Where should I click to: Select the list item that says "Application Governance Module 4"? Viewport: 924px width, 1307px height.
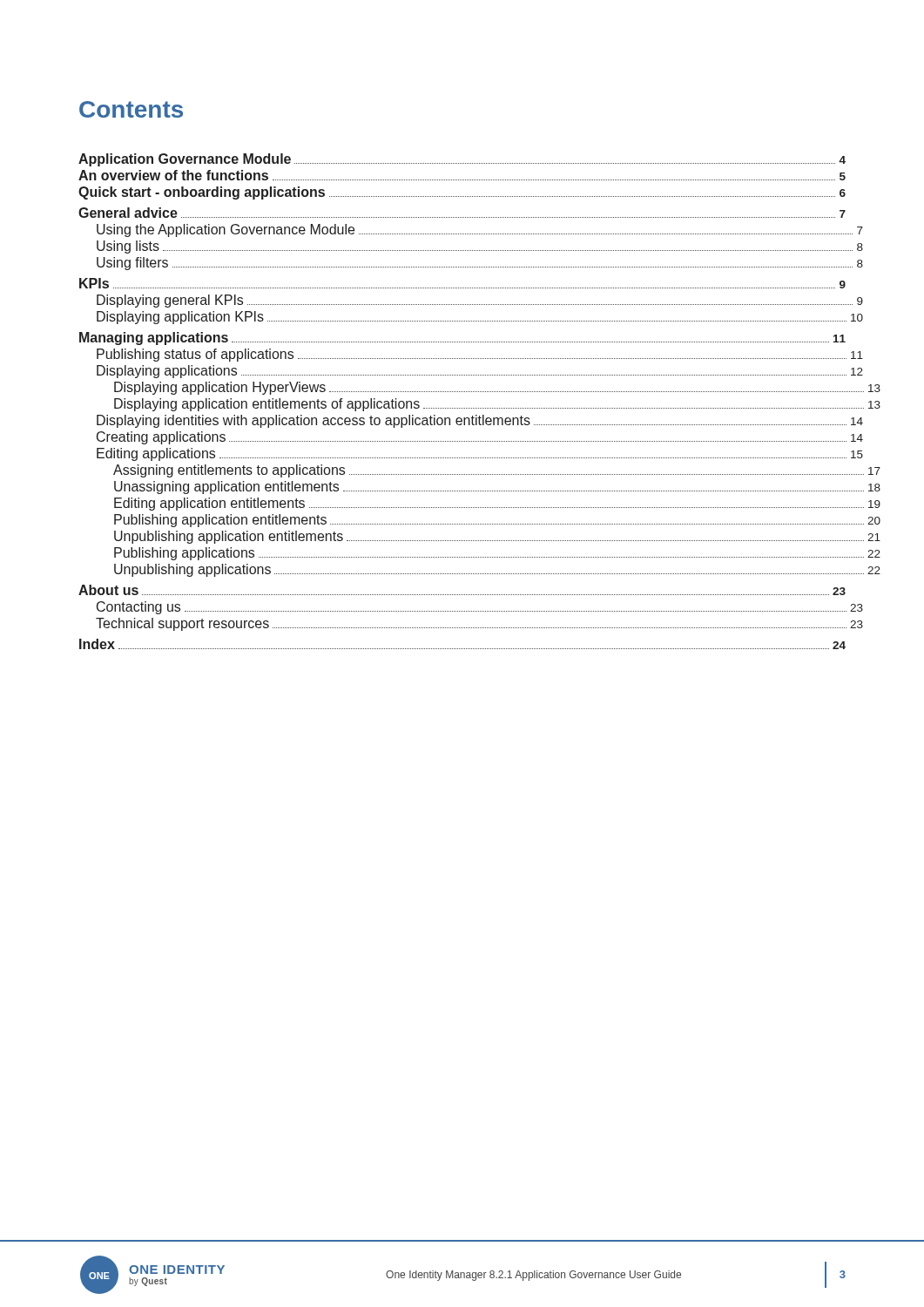coord(462,159)
